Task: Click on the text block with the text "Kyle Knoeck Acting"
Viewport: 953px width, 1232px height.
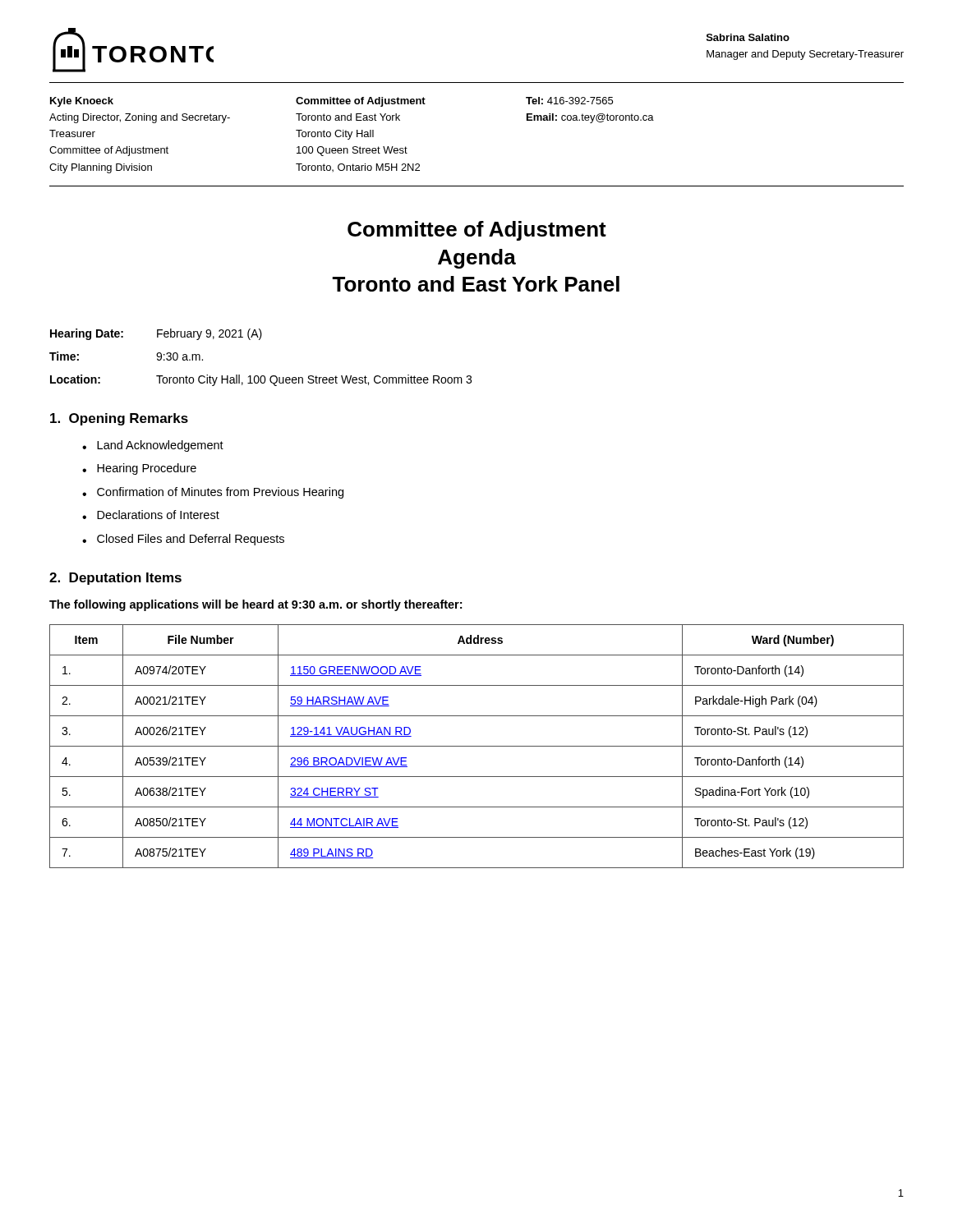Action: tap(82, 102)
